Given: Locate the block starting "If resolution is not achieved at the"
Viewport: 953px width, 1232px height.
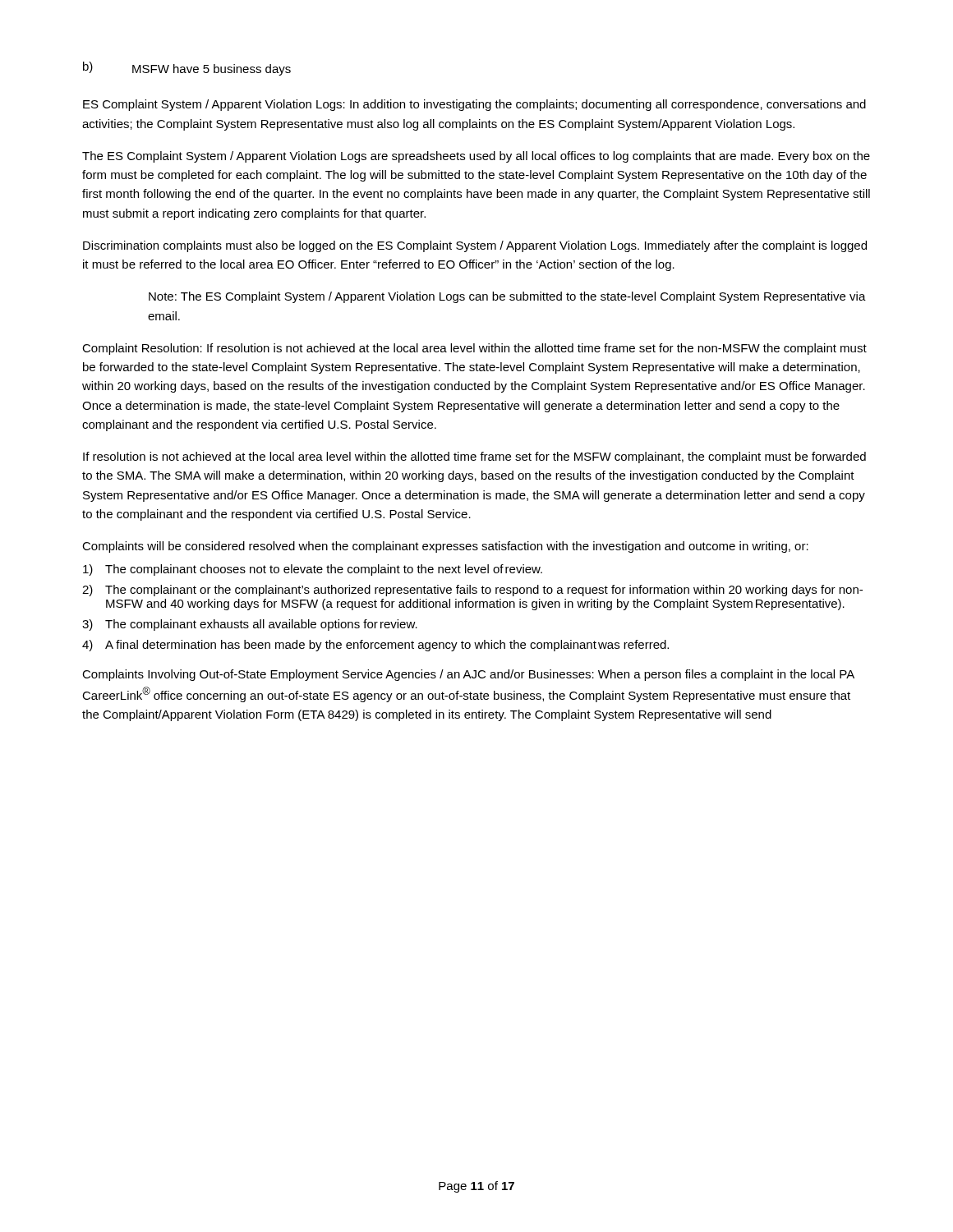Looking at the screenshot, I should [476, 485].
